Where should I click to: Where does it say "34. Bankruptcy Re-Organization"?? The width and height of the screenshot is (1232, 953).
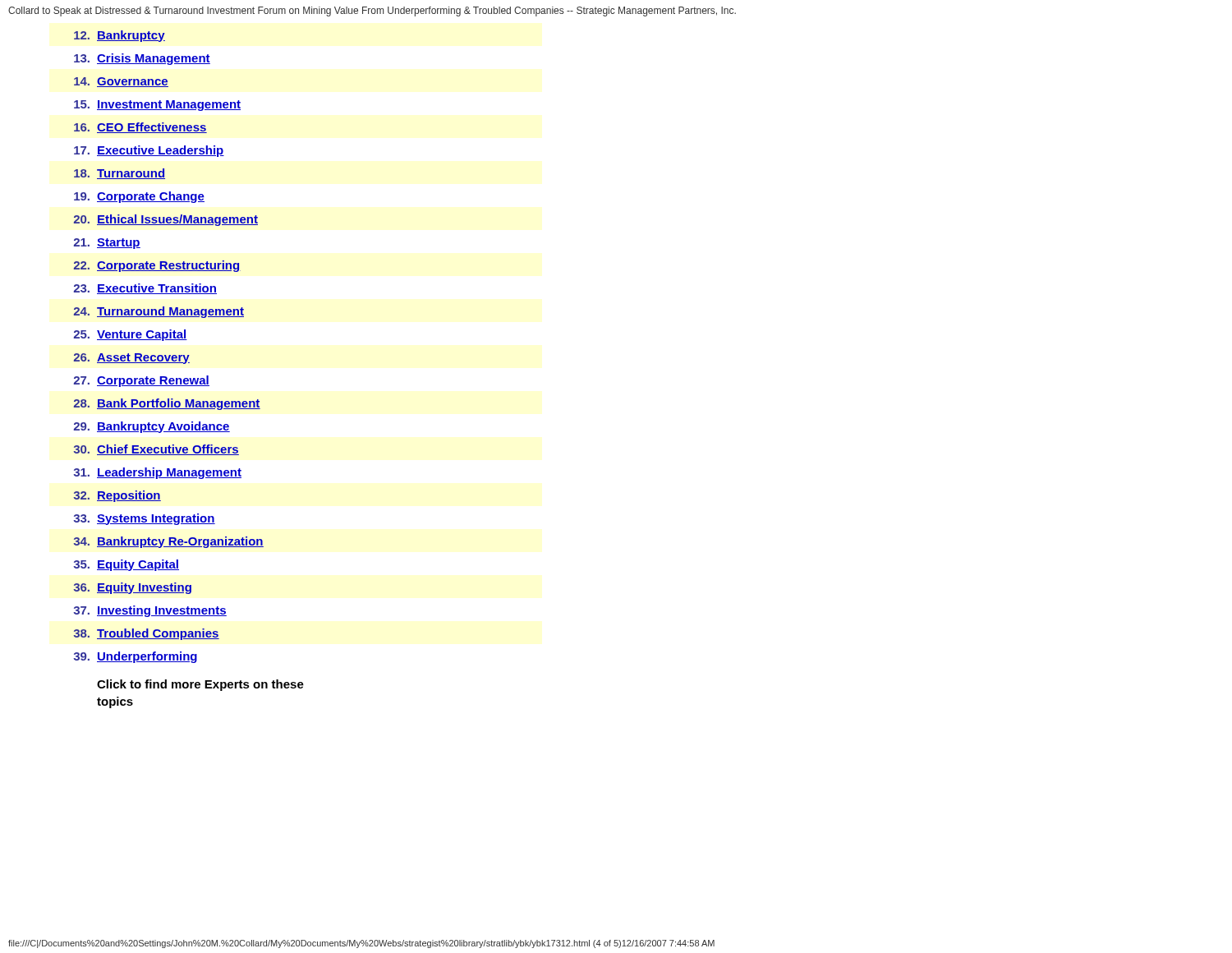pos(156,541)
